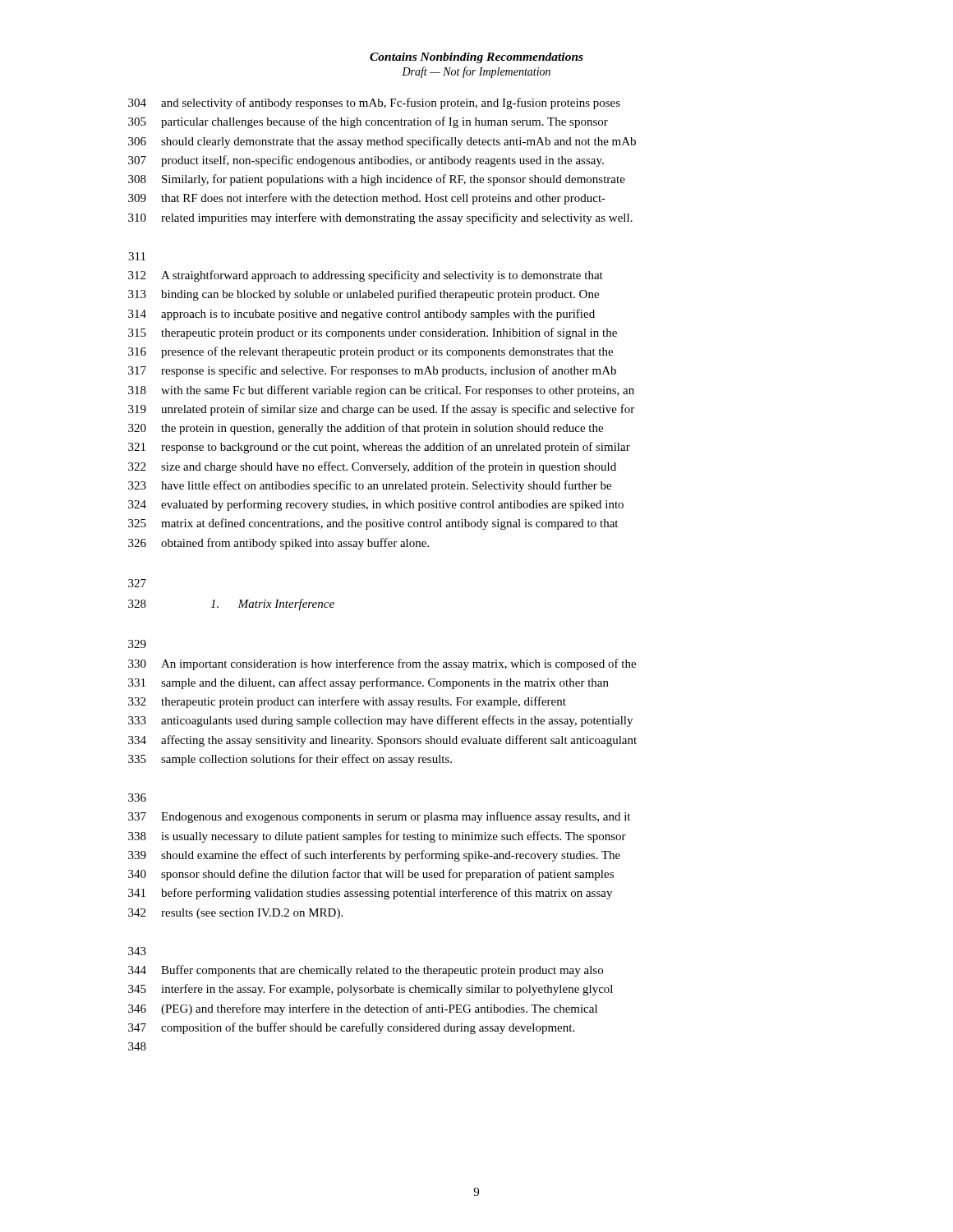This screenshot has width=953, height=1232.
Task: Find the element starting "311 312A straightforward approach to"
Action: (x=476, y=400)
